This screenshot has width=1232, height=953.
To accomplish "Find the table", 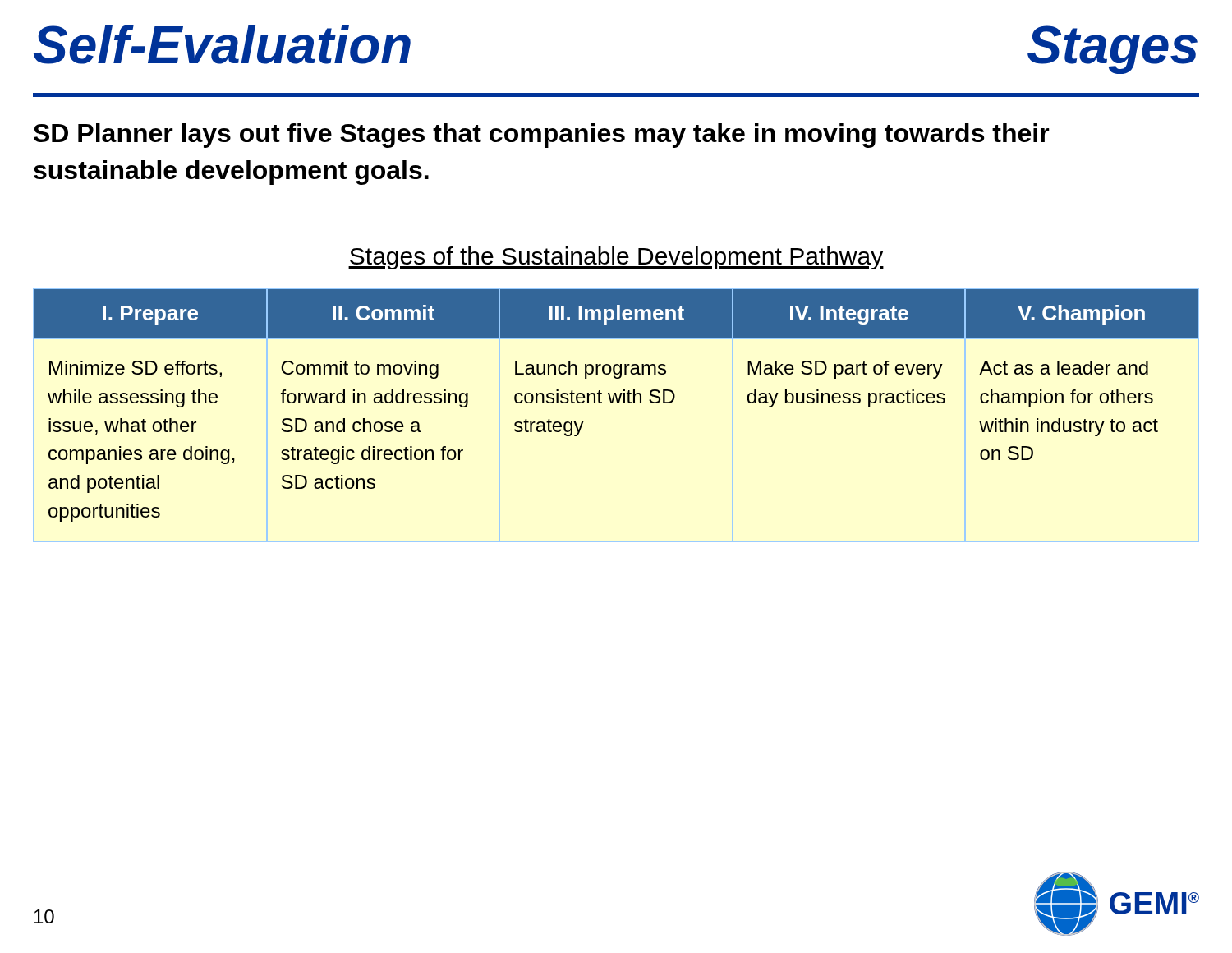I will tap(616, 415).
